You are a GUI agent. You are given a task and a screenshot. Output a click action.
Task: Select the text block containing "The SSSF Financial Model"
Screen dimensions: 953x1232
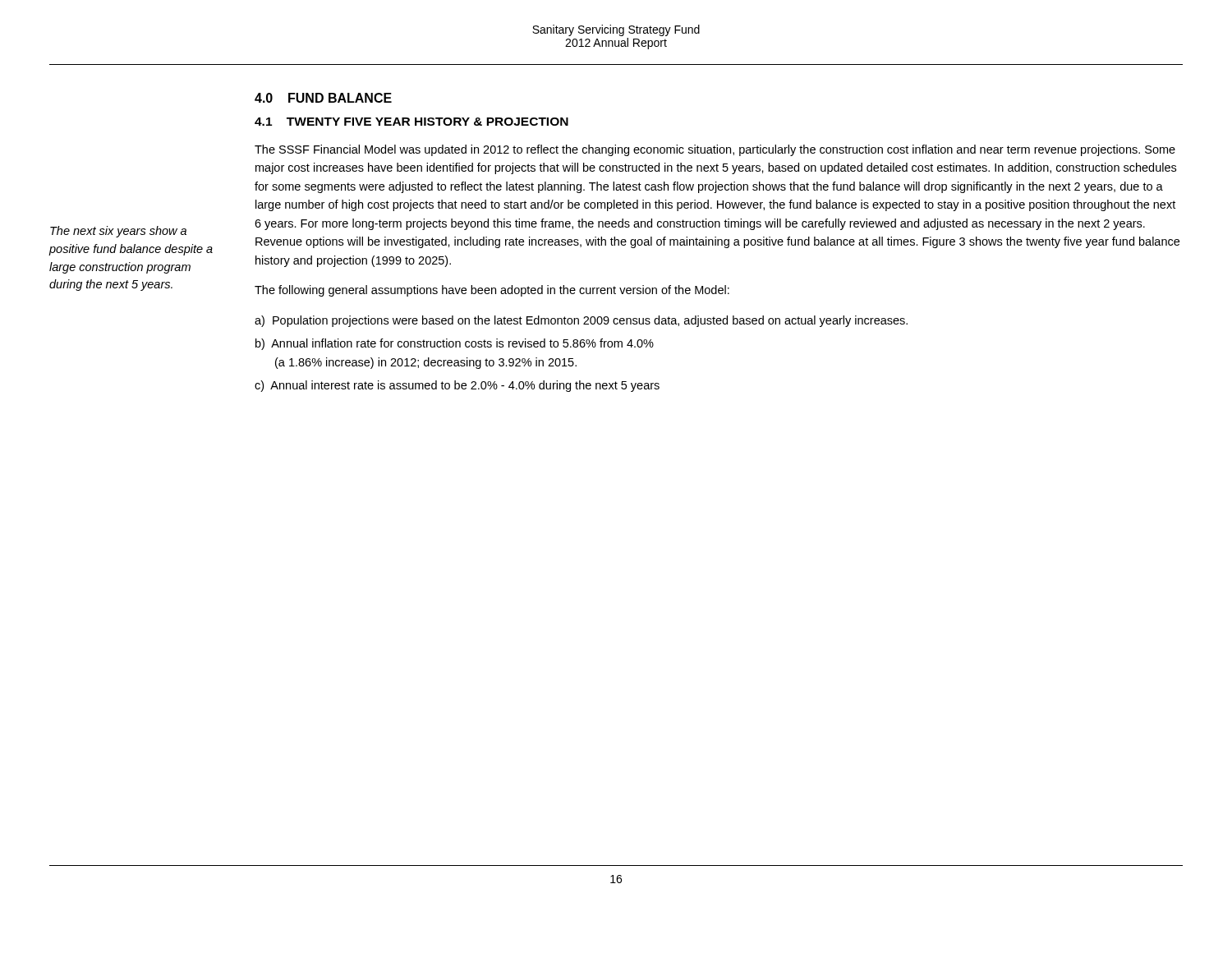click(717, 205)
